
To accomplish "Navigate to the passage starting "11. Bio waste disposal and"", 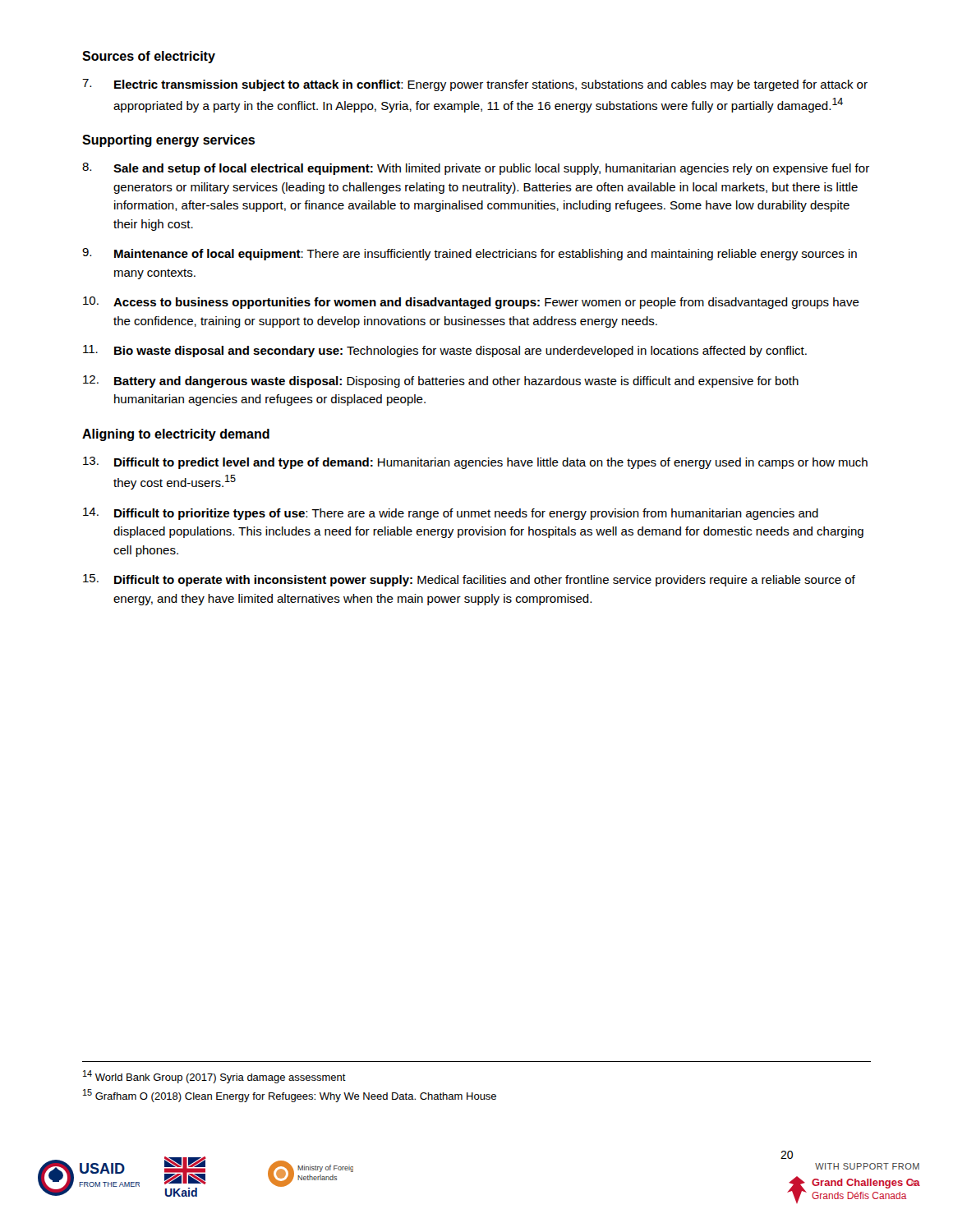I will 476,351.
